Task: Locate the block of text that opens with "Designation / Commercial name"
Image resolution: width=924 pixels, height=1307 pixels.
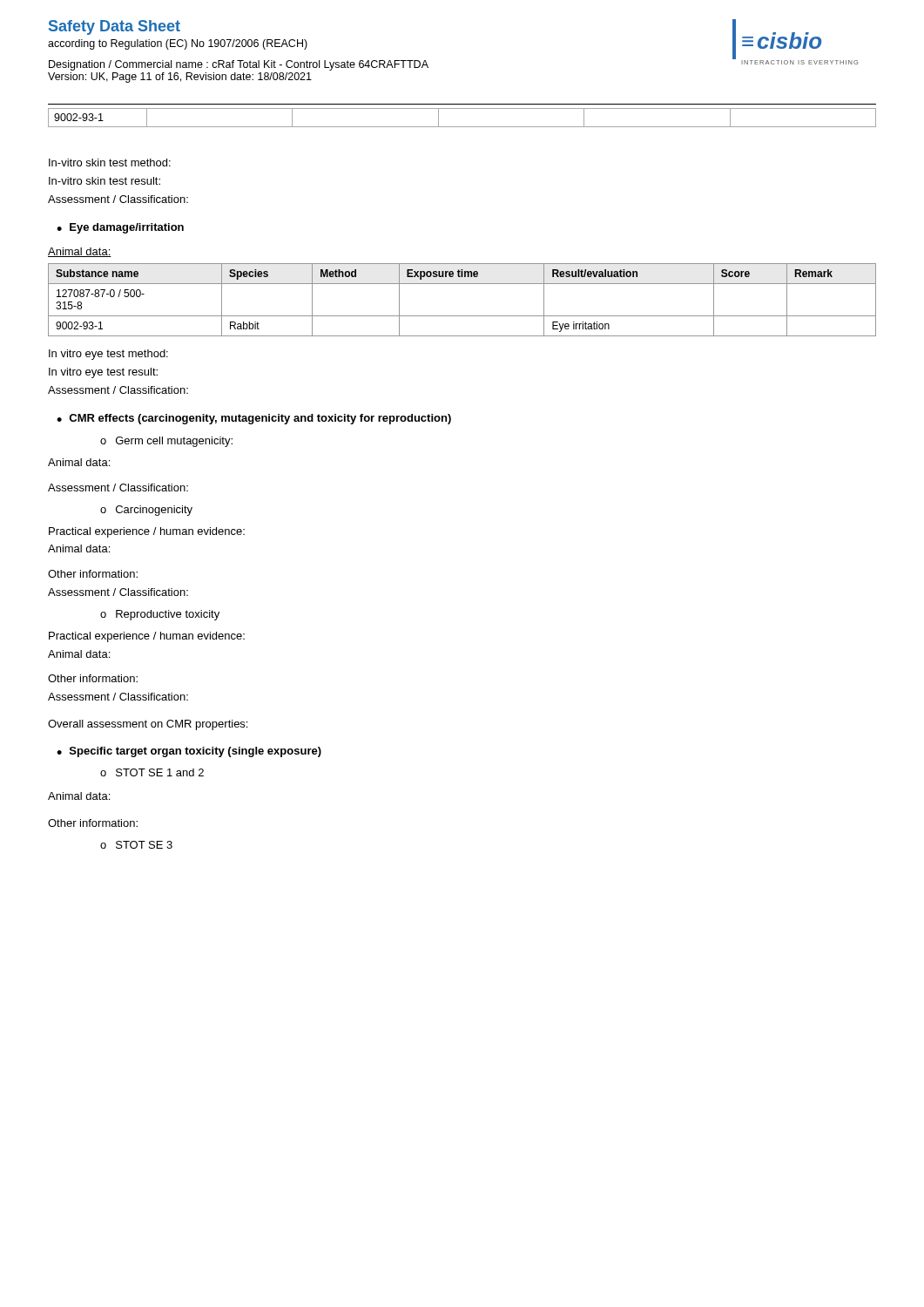Action: tap(238, 71)
